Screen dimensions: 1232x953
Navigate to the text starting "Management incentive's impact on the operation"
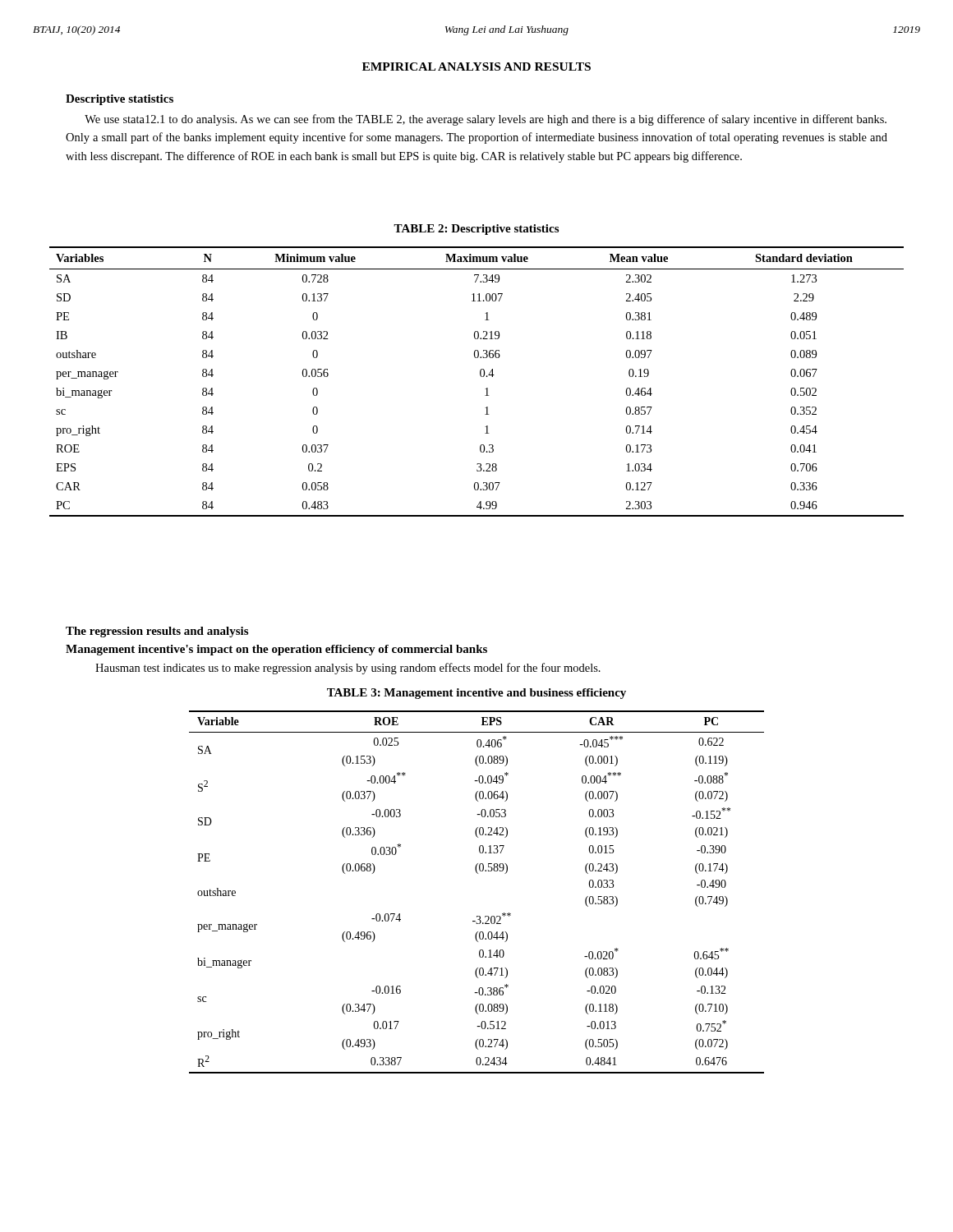click(277, 649)
